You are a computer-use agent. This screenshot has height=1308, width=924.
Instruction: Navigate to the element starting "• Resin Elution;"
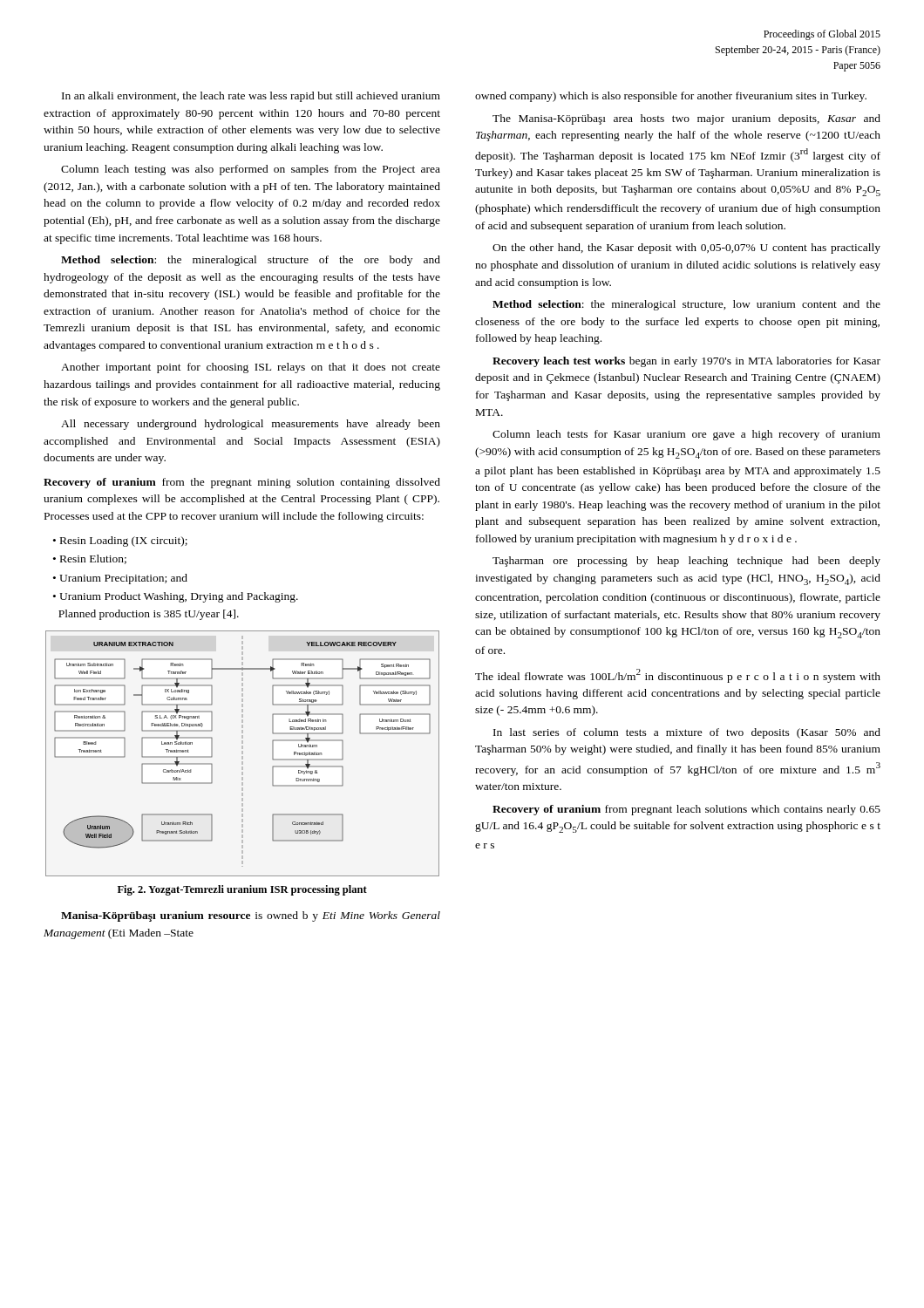pos(90,559)
